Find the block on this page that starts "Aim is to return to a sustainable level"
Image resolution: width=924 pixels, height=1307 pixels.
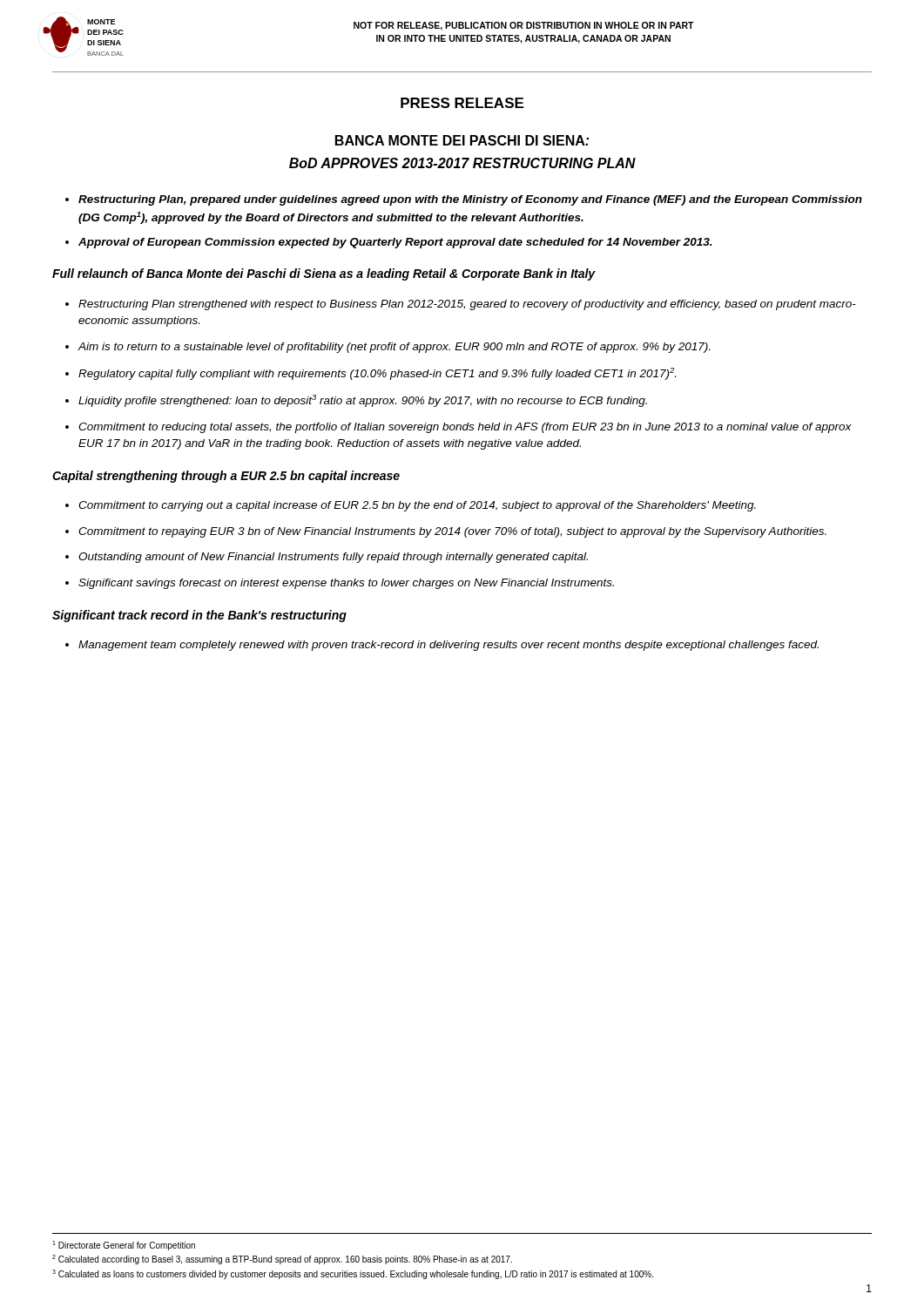click(395, 346)
